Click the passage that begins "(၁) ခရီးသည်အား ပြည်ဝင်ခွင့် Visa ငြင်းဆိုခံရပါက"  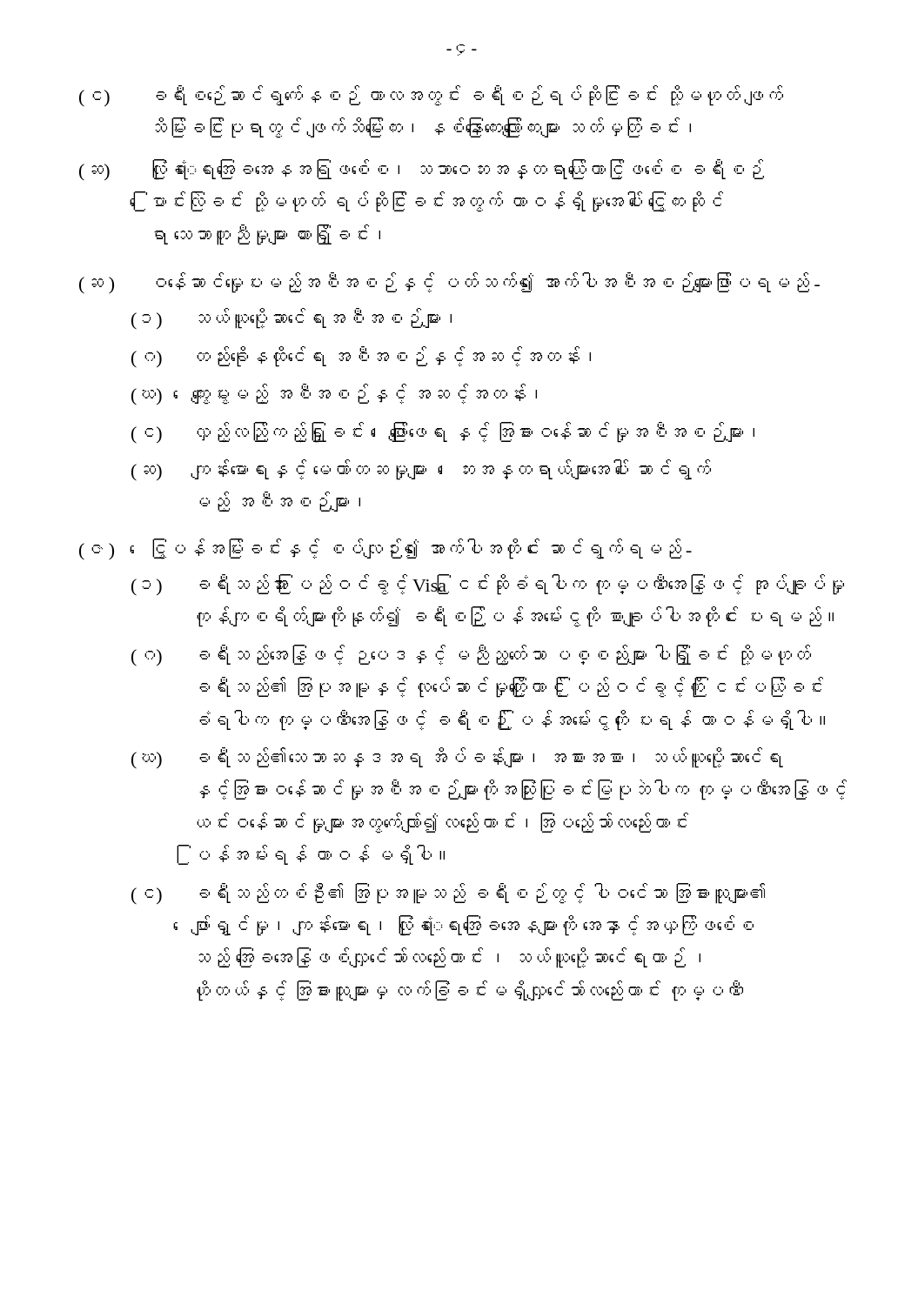[497, 602]
